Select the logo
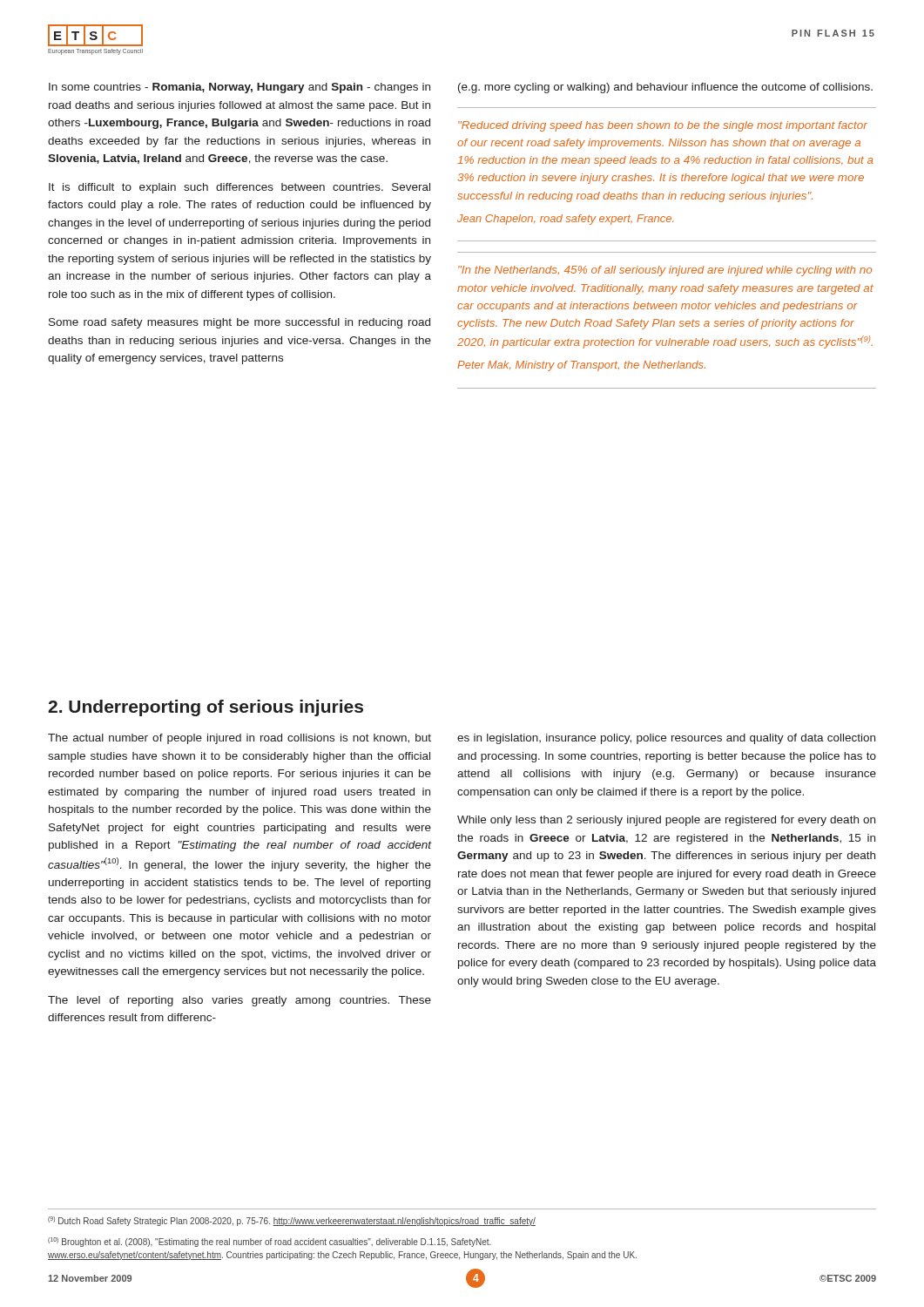 [95, 39]
